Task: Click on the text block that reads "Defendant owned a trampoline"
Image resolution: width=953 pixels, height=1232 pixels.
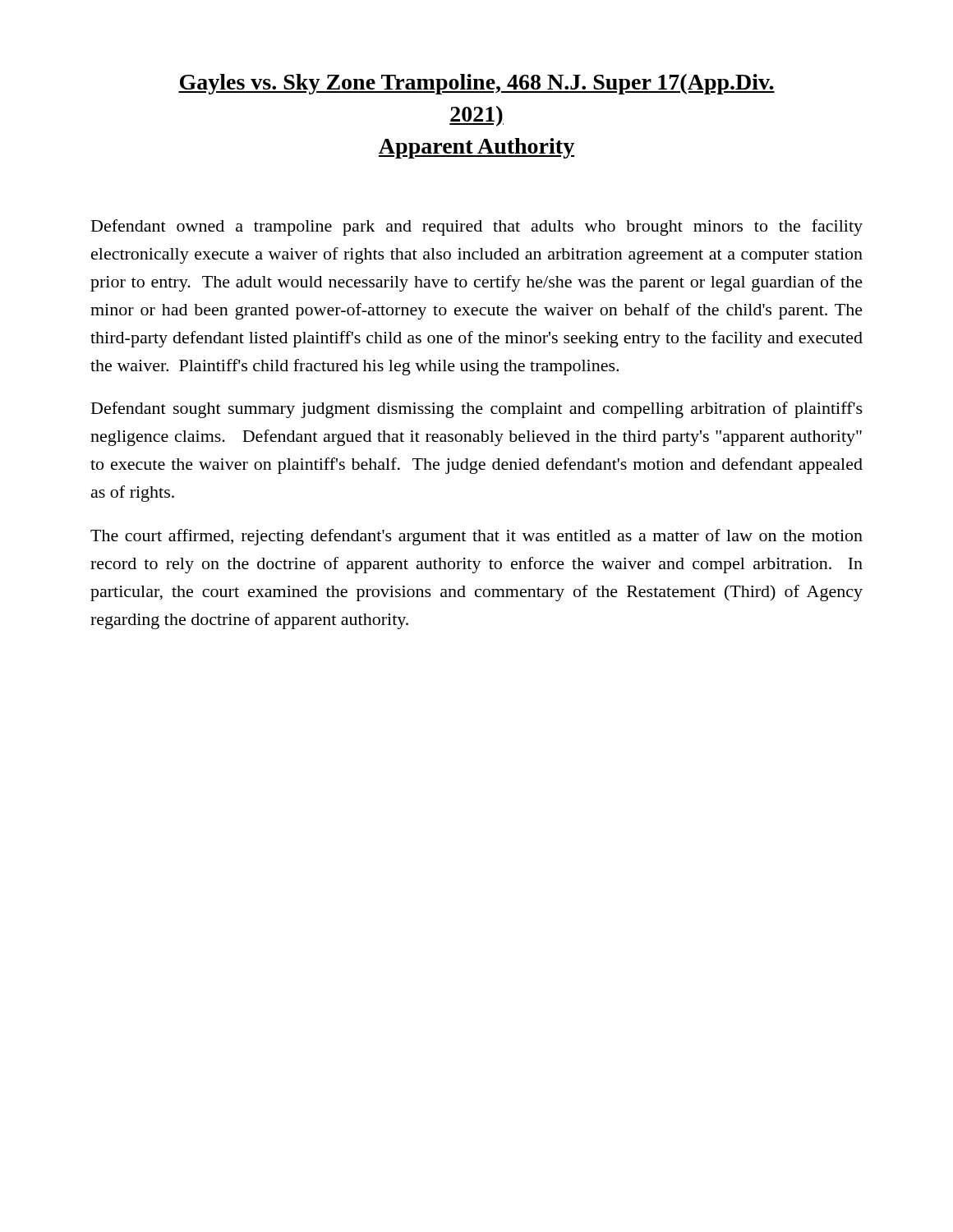Action: pos(476,295)
